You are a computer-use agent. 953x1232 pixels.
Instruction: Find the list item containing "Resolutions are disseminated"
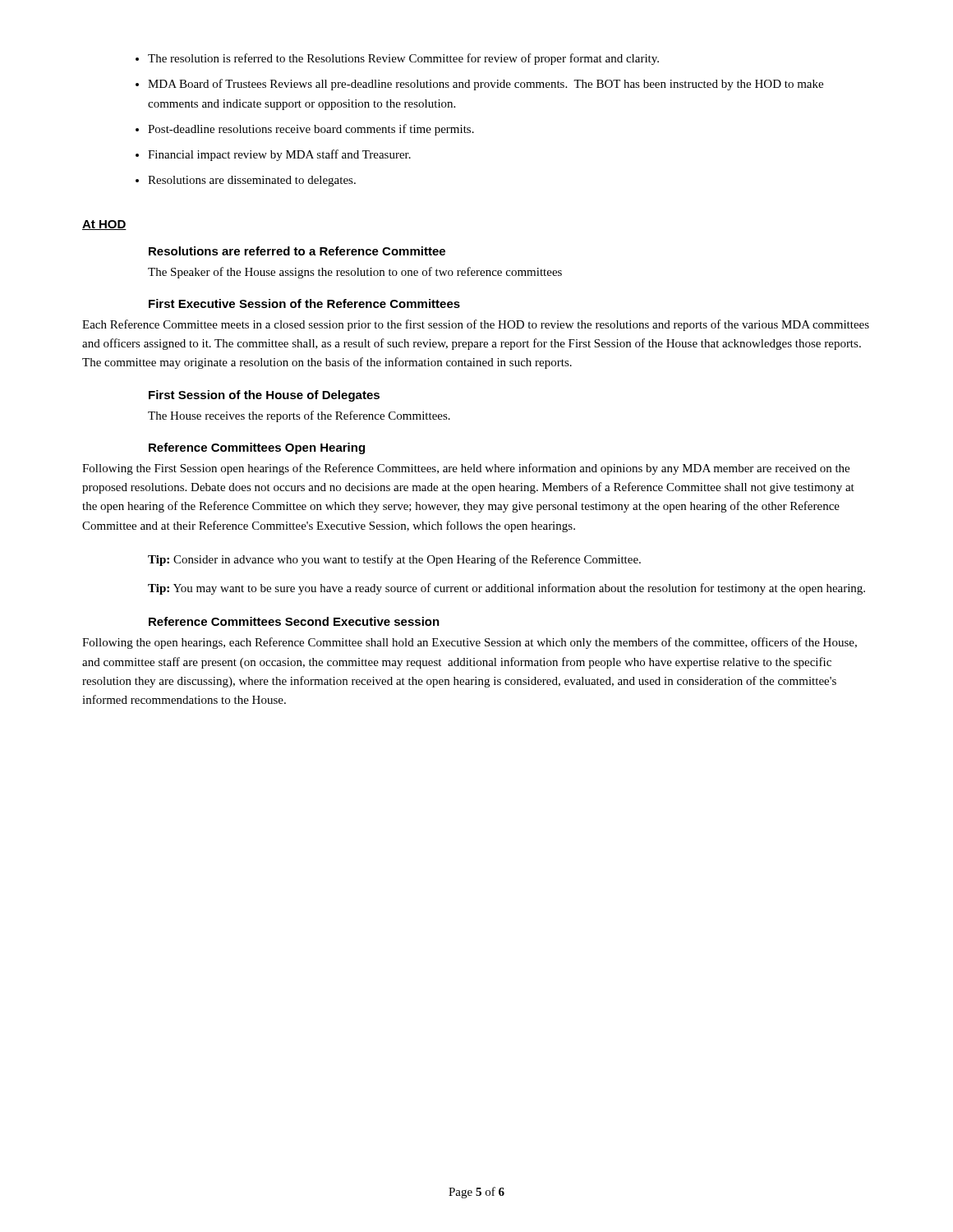(252, 180)
